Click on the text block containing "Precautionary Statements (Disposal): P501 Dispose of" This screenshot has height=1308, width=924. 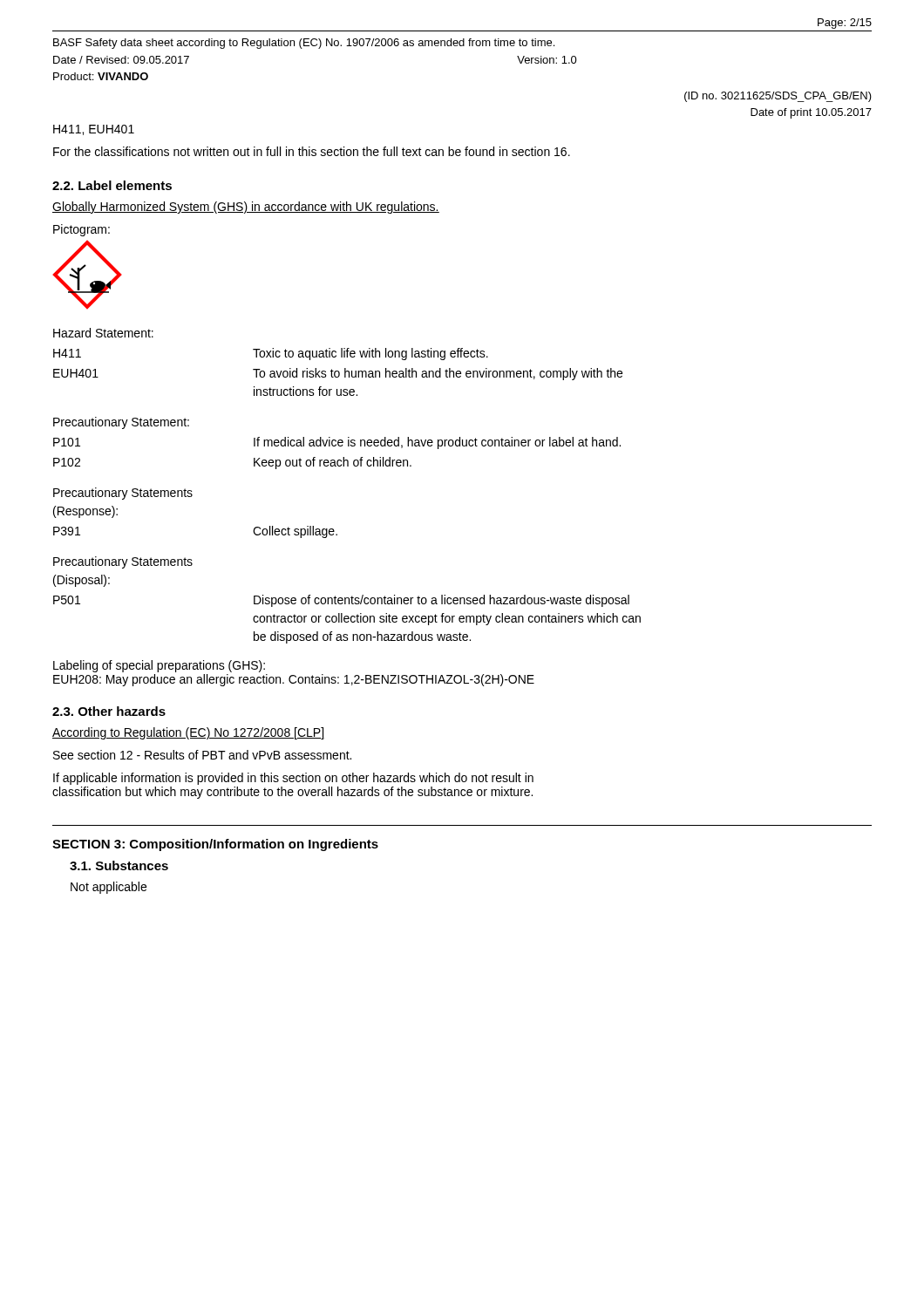click(x=462, y=600)
